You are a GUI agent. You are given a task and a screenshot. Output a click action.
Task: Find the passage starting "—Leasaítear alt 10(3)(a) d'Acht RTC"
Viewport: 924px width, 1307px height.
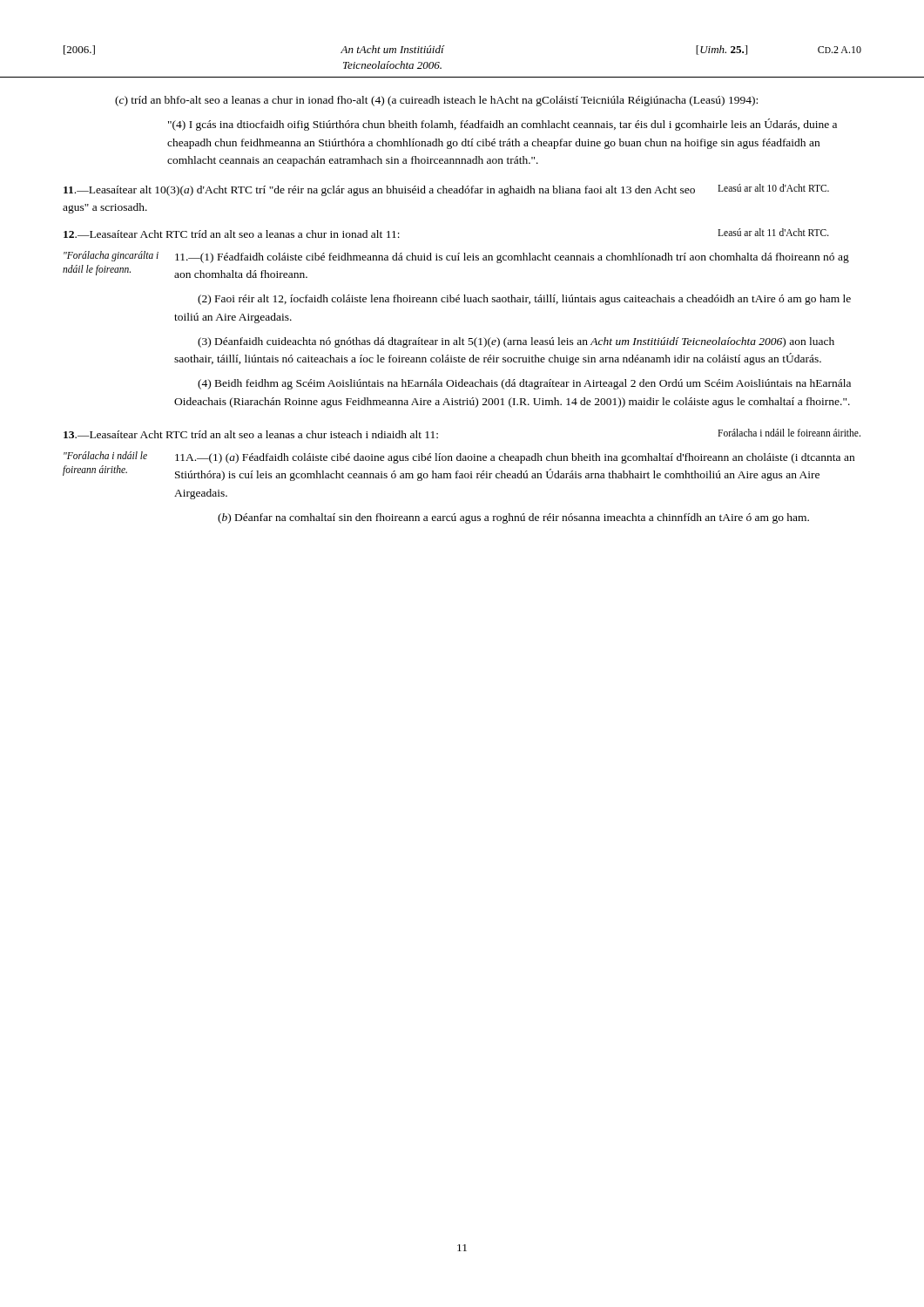point(462,199)
